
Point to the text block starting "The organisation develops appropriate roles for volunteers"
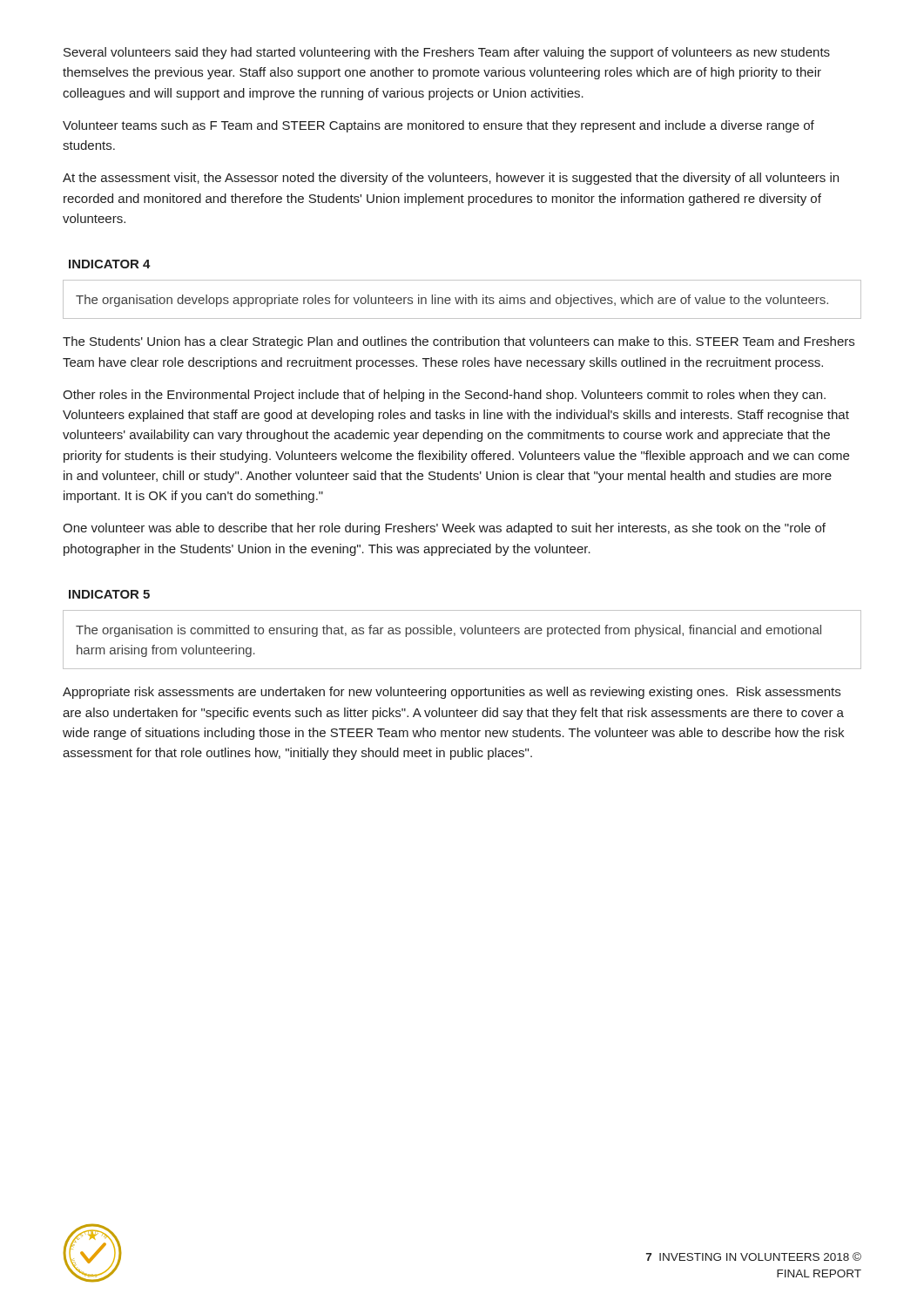[453, 299]
